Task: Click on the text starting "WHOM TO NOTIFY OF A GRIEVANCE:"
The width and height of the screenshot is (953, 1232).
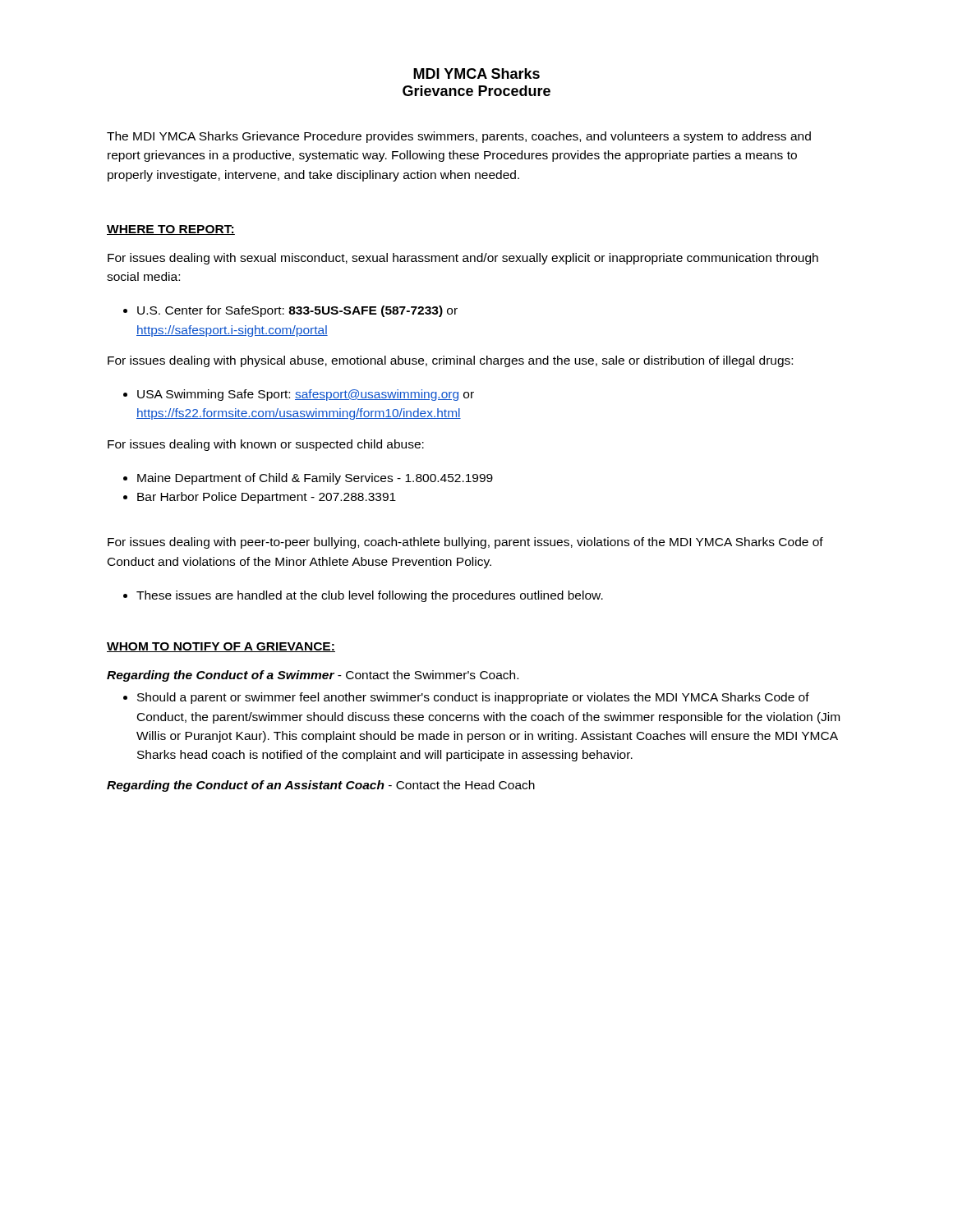Action: click(x=221, y=646)
